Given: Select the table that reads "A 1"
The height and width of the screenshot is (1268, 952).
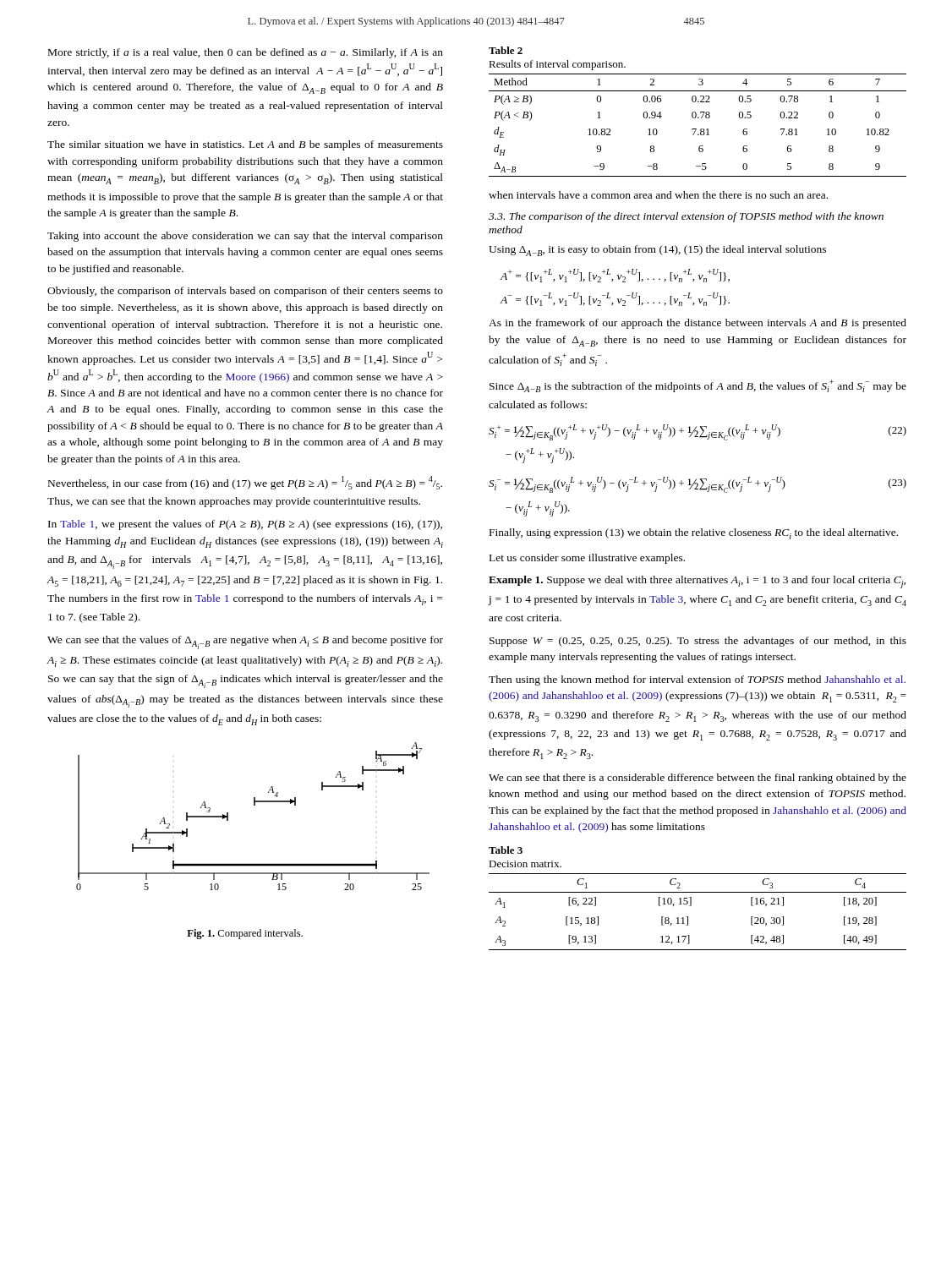Looking at the screenshot, I should 697,912.
